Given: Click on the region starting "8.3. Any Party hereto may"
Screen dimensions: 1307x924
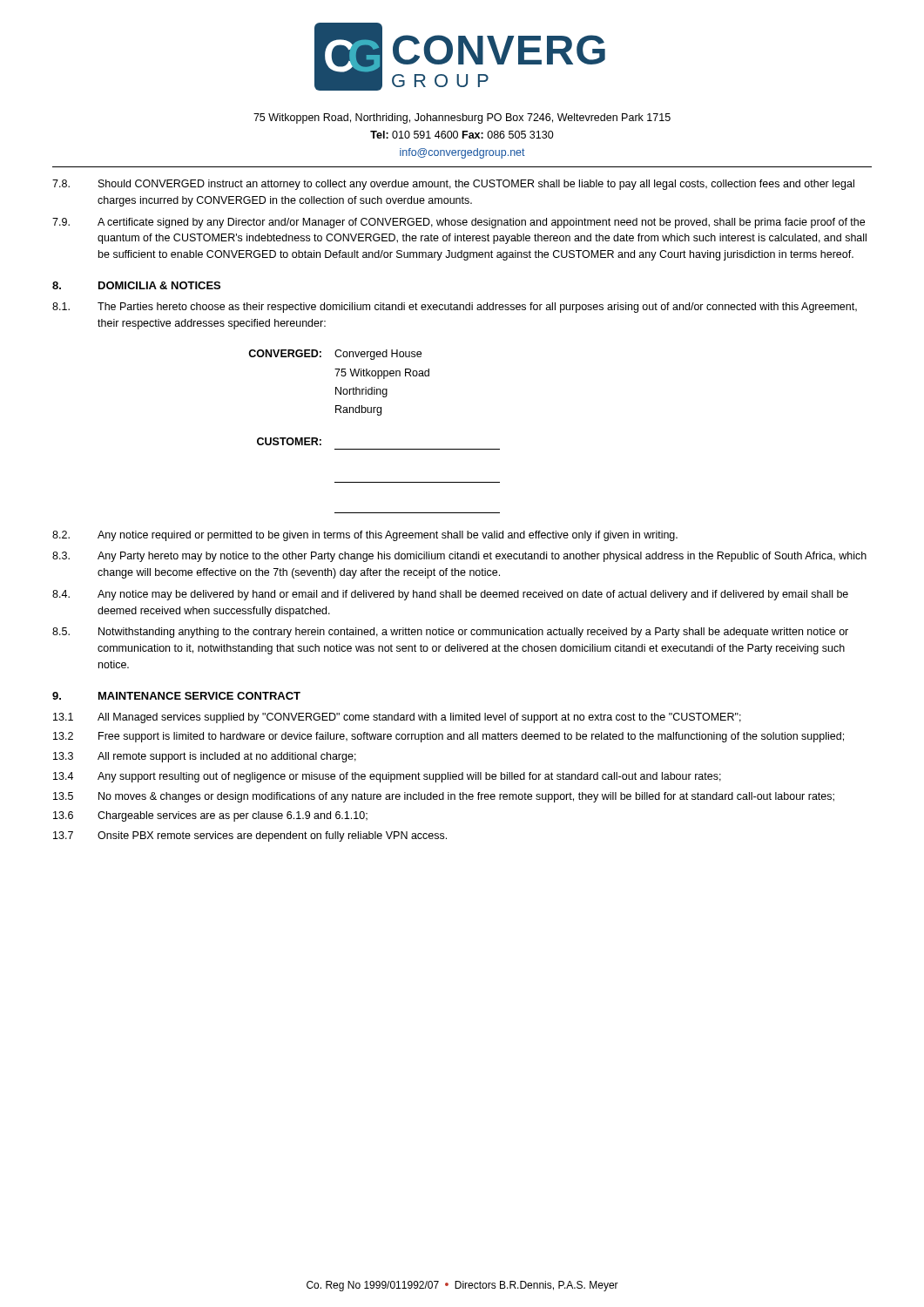Looking at the screenshot, I should click(x=462, y=565).
